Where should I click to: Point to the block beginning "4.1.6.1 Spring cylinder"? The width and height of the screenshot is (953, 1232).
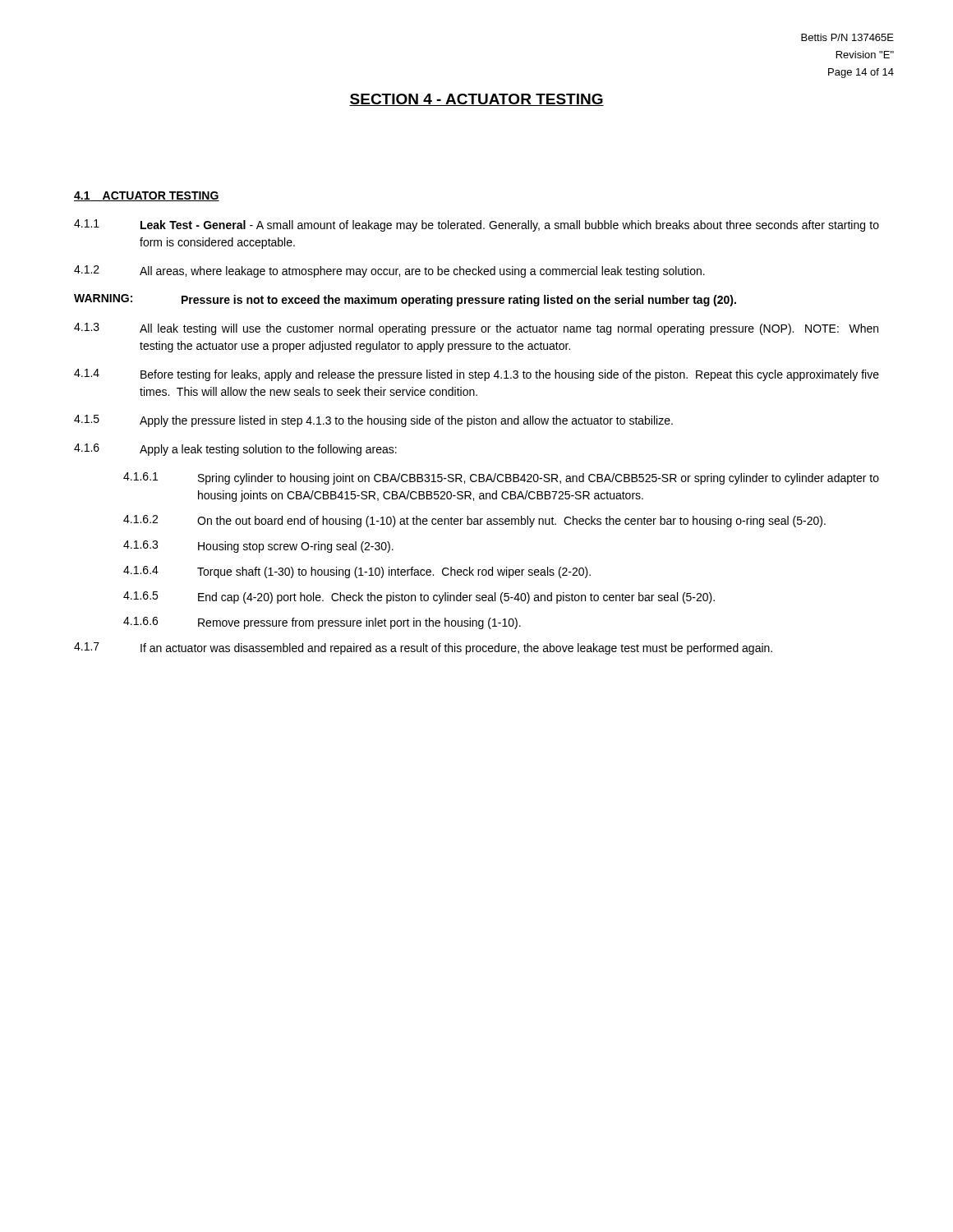[x=501, y=487]
